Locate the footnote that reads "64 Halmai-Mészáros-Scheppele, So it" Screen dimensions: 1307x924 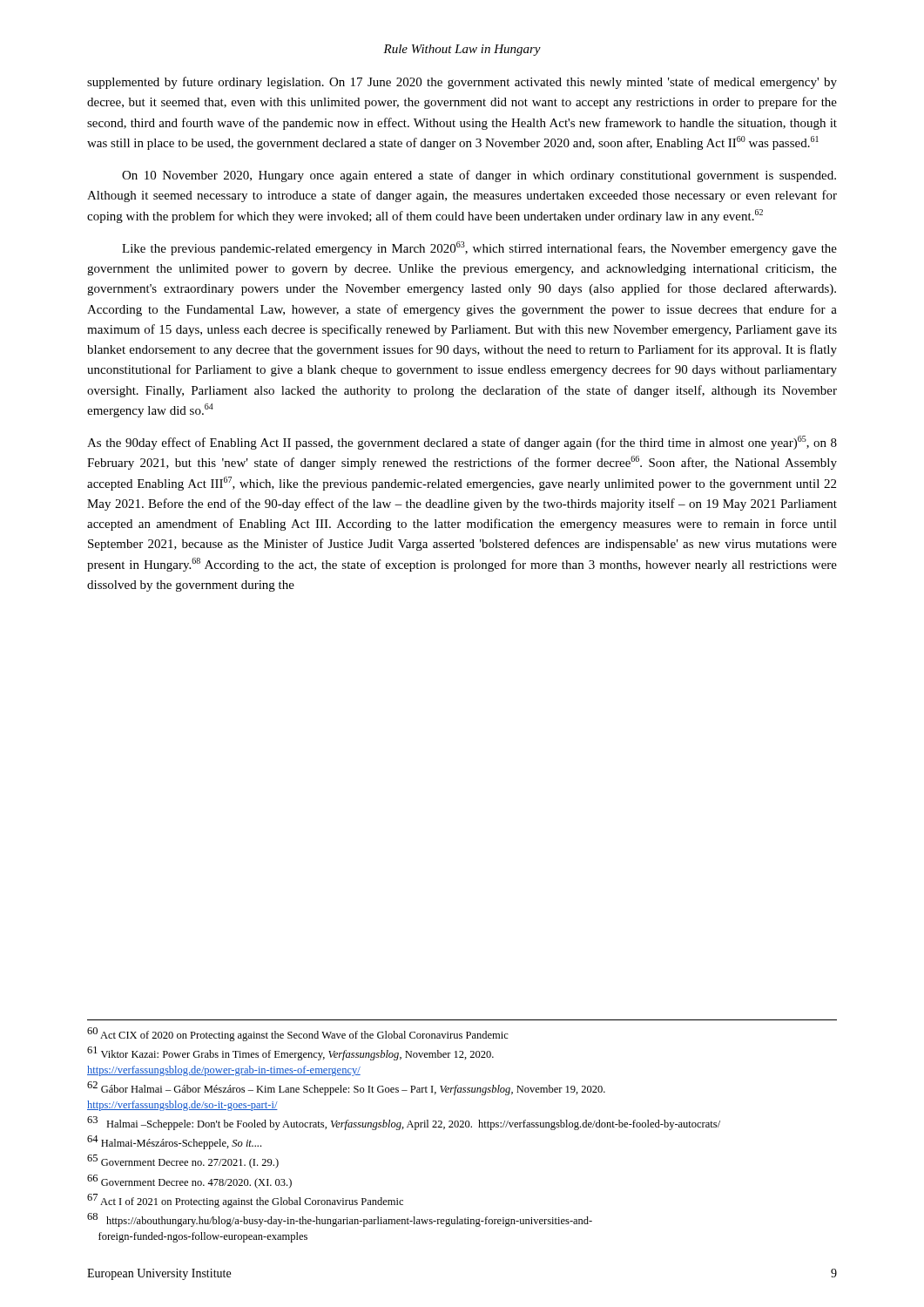(175, 1143)
